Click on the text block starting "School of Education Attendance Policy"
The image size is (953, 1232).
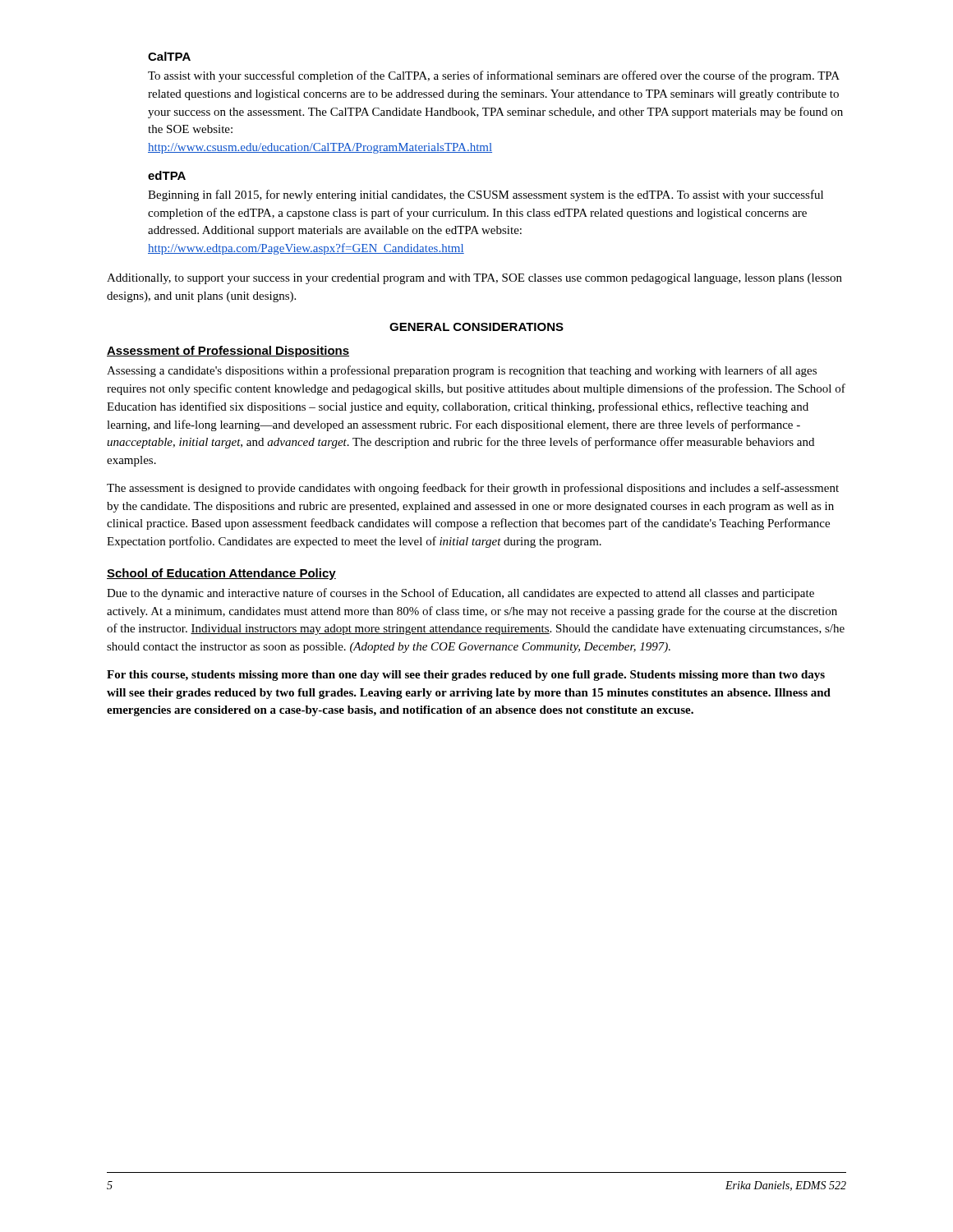click(x=221, y=573)
